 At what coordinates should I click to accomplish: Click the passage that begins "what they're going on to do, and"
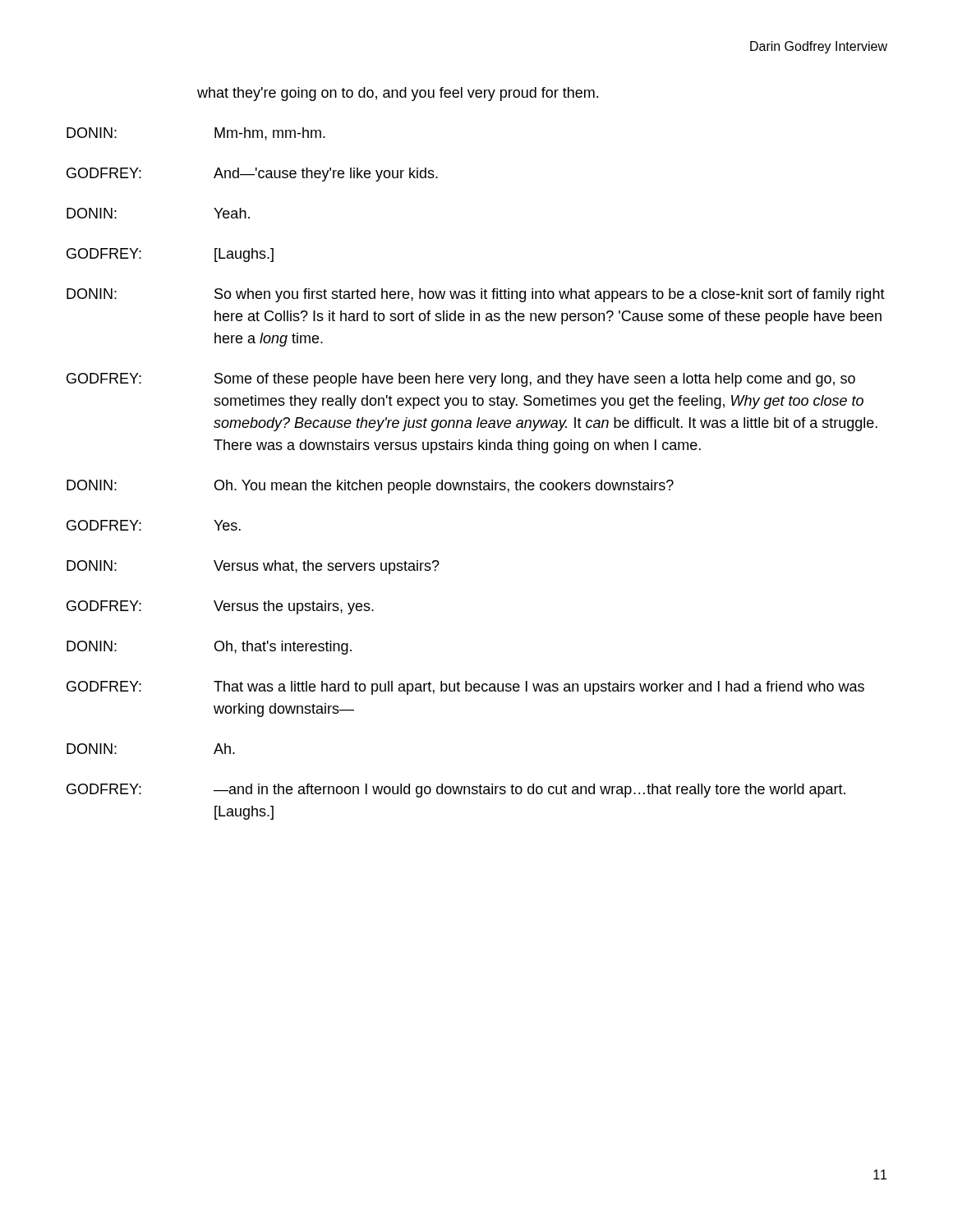pos(398,93)
